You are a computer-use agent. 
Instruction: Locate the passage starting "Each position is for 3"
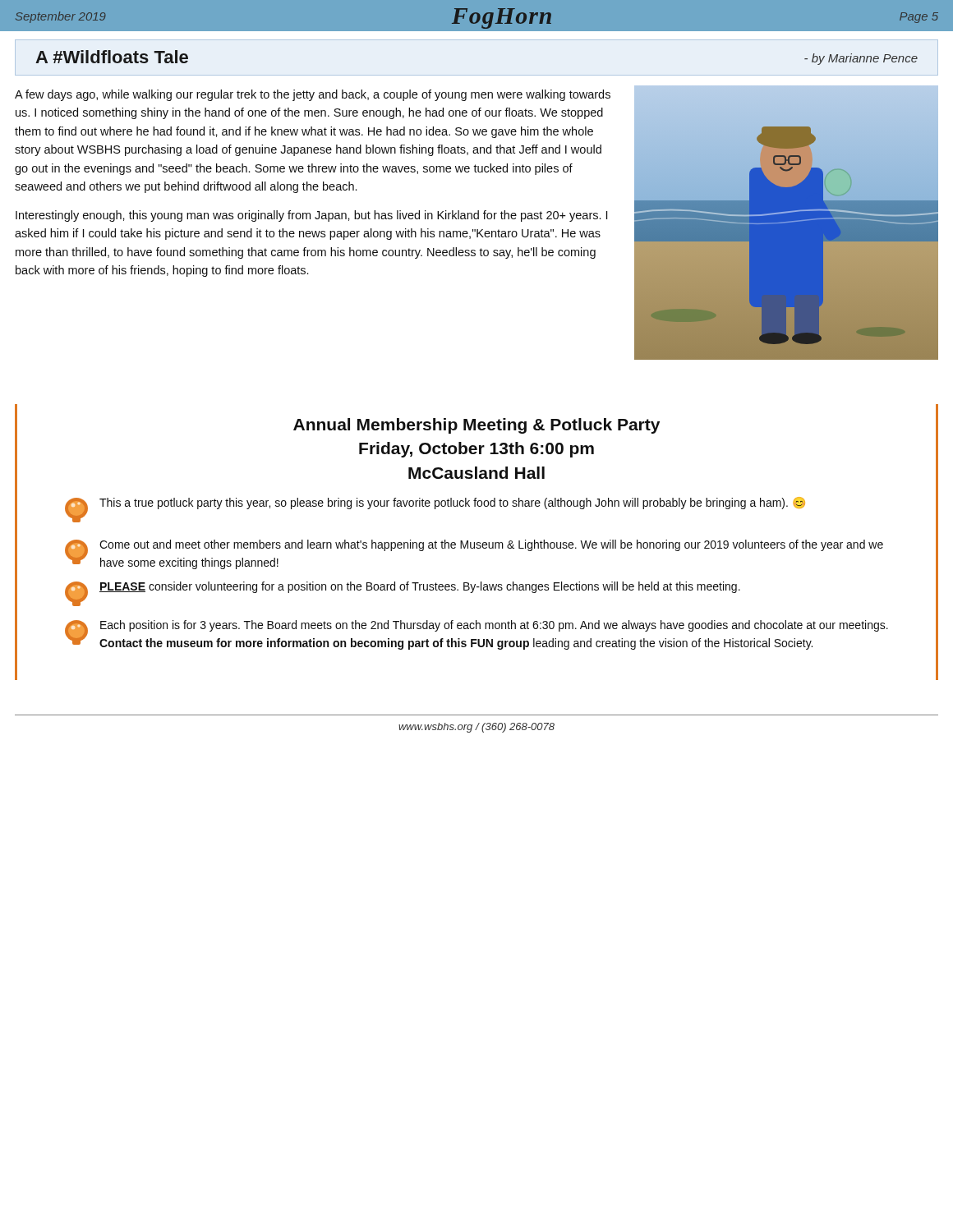476,635
